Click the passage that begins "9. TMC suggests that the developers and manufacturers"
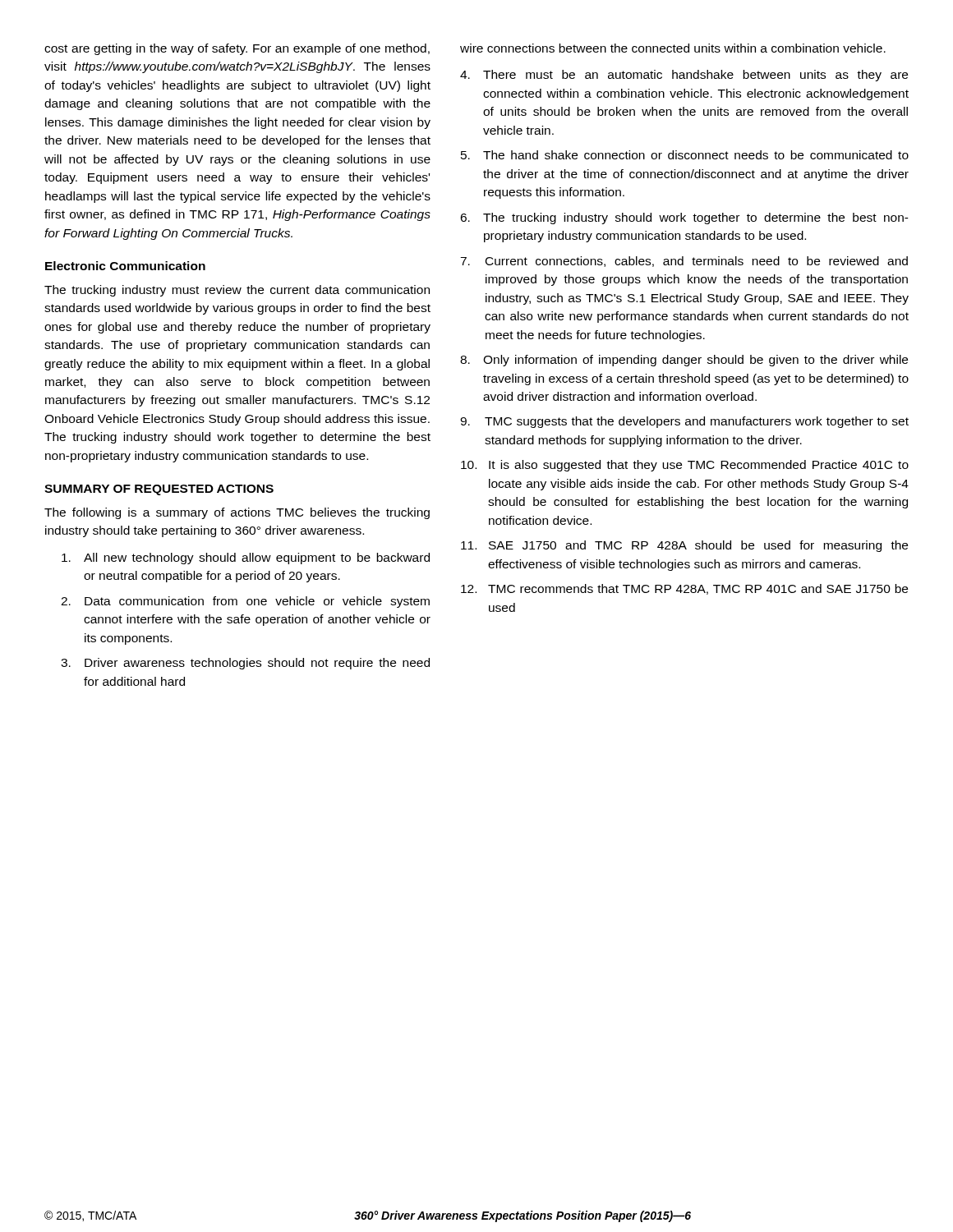 click(684, 431)
